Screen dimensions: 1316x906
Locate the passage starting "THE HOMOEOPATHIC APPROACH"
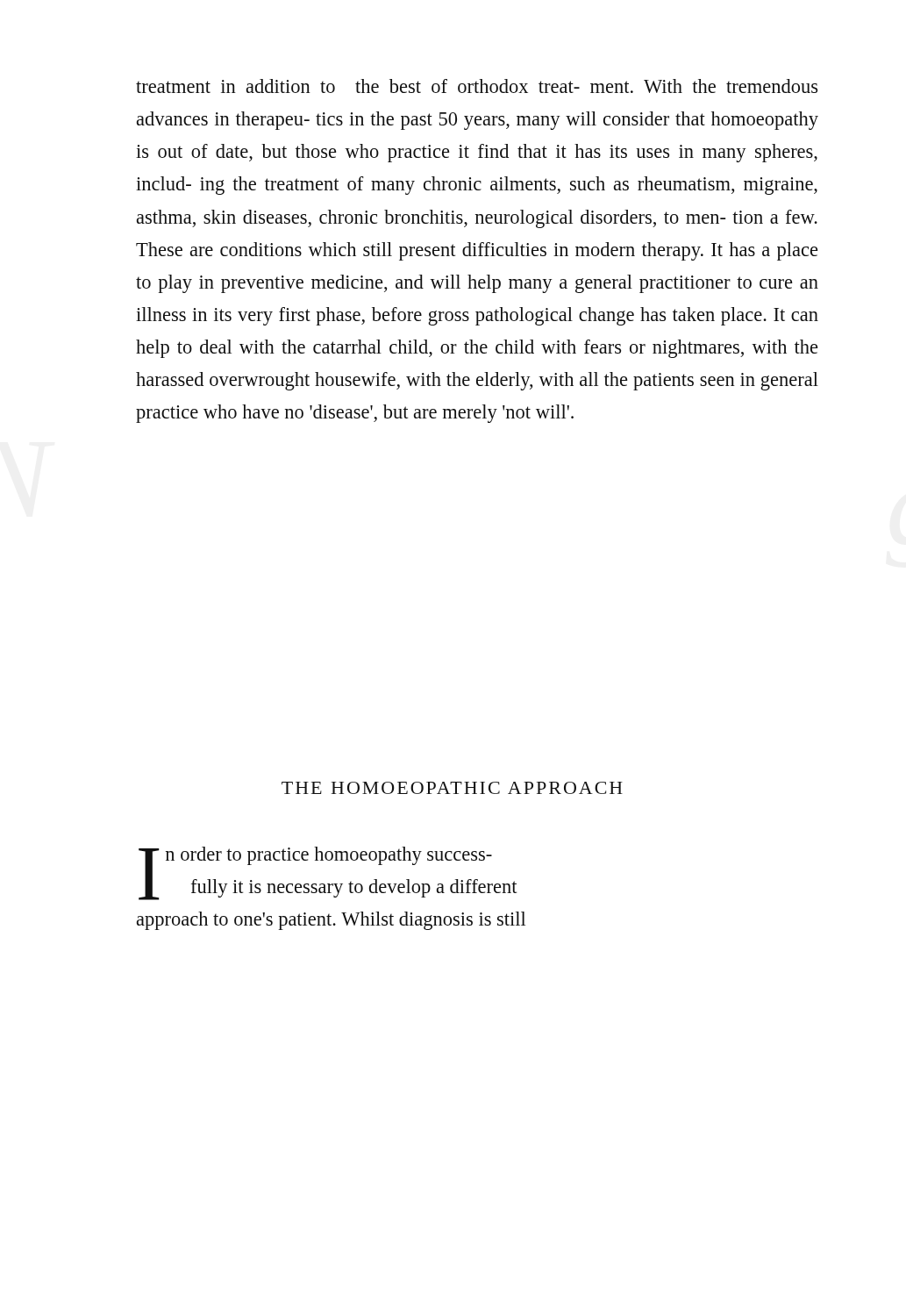click(x=453, y=787)
